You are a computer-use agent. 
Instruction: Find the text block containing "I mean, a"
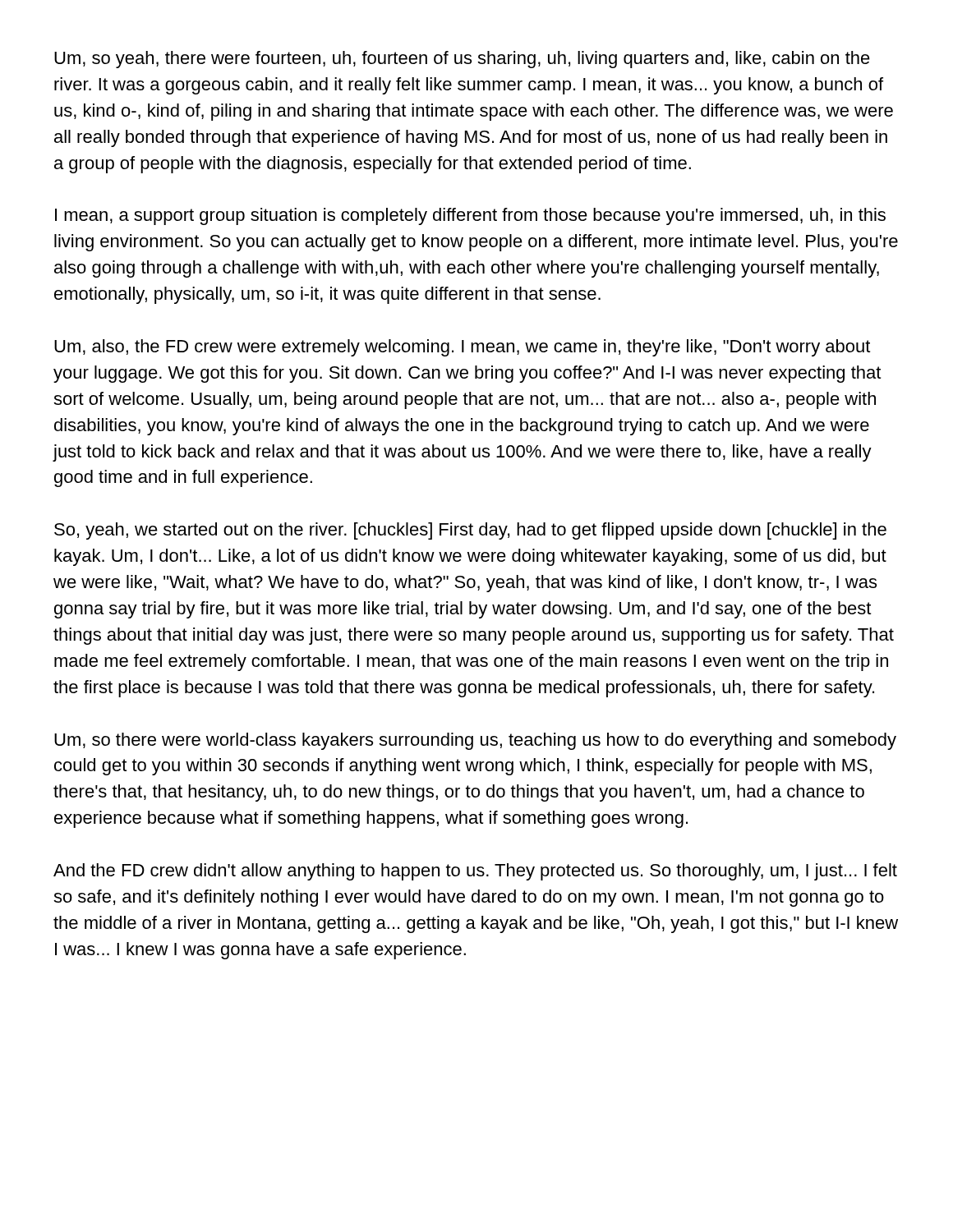tap(476, 254)
